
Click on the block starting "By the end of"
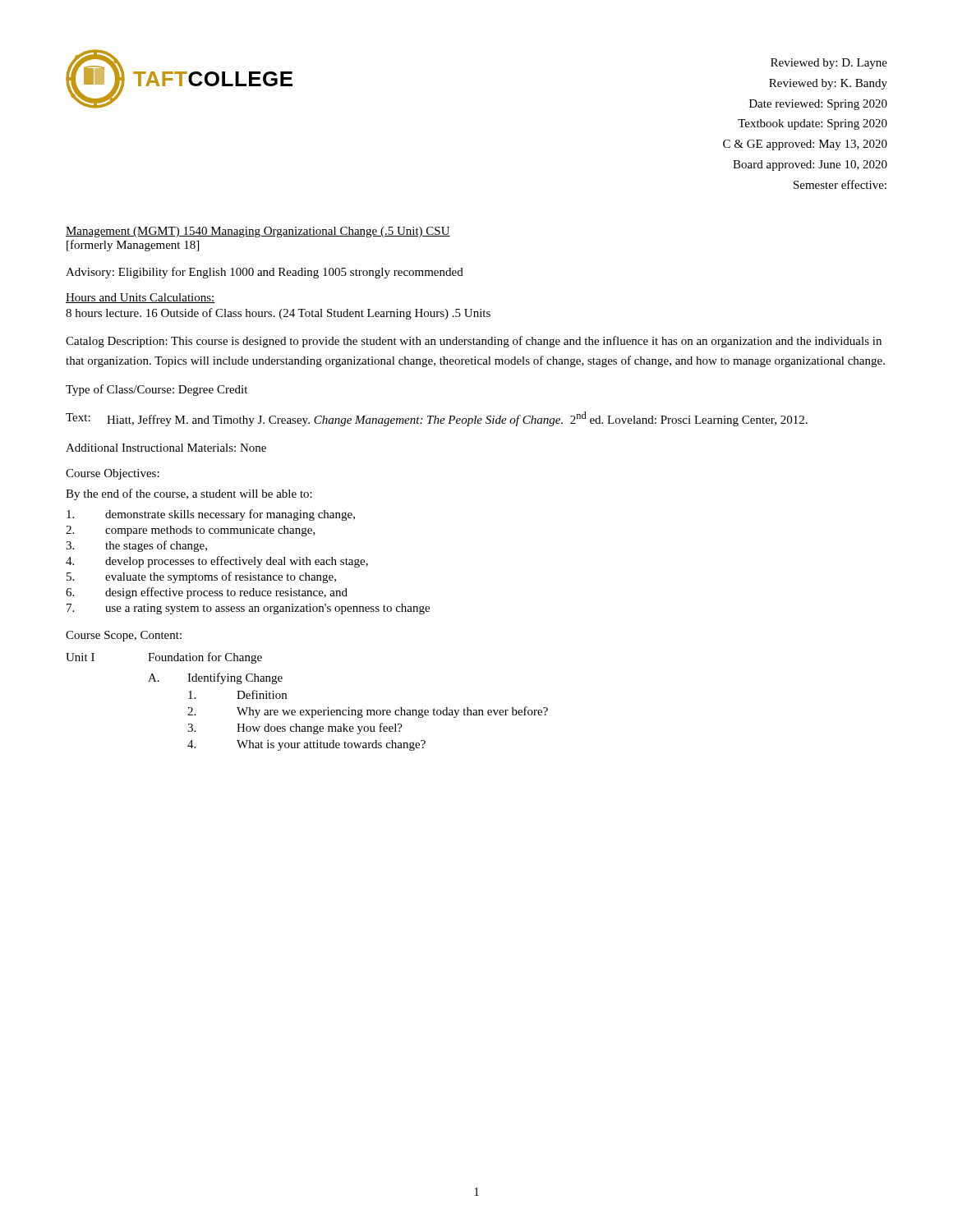pos(189,493)
